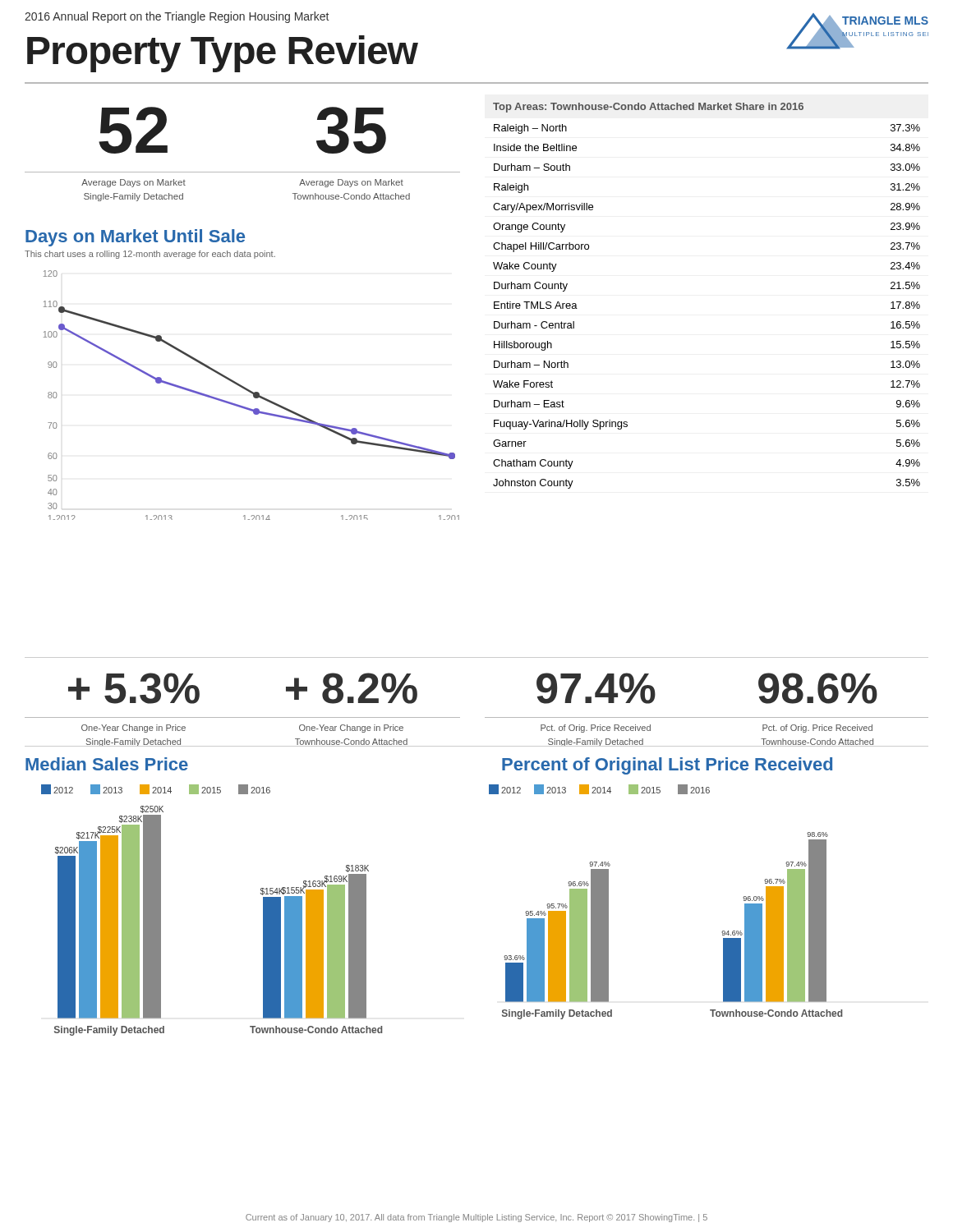Point to the text block starting "+ 5.3% One-Year Change in PriceSingle-Family Detached"
Viewport: 953px width, 1232px height.
point(134,707)
